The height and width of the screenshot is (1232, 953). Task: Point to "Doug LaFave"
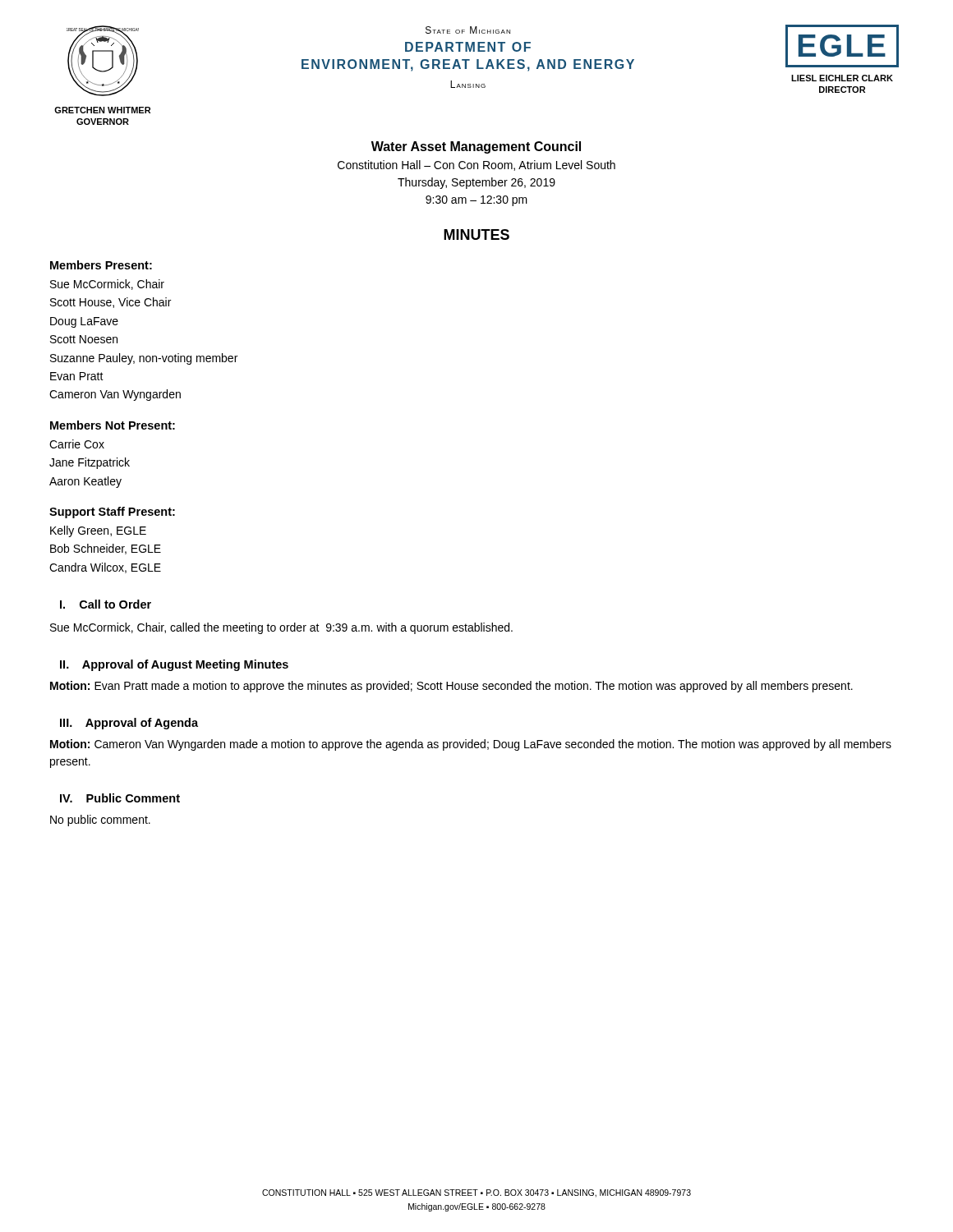84,321
